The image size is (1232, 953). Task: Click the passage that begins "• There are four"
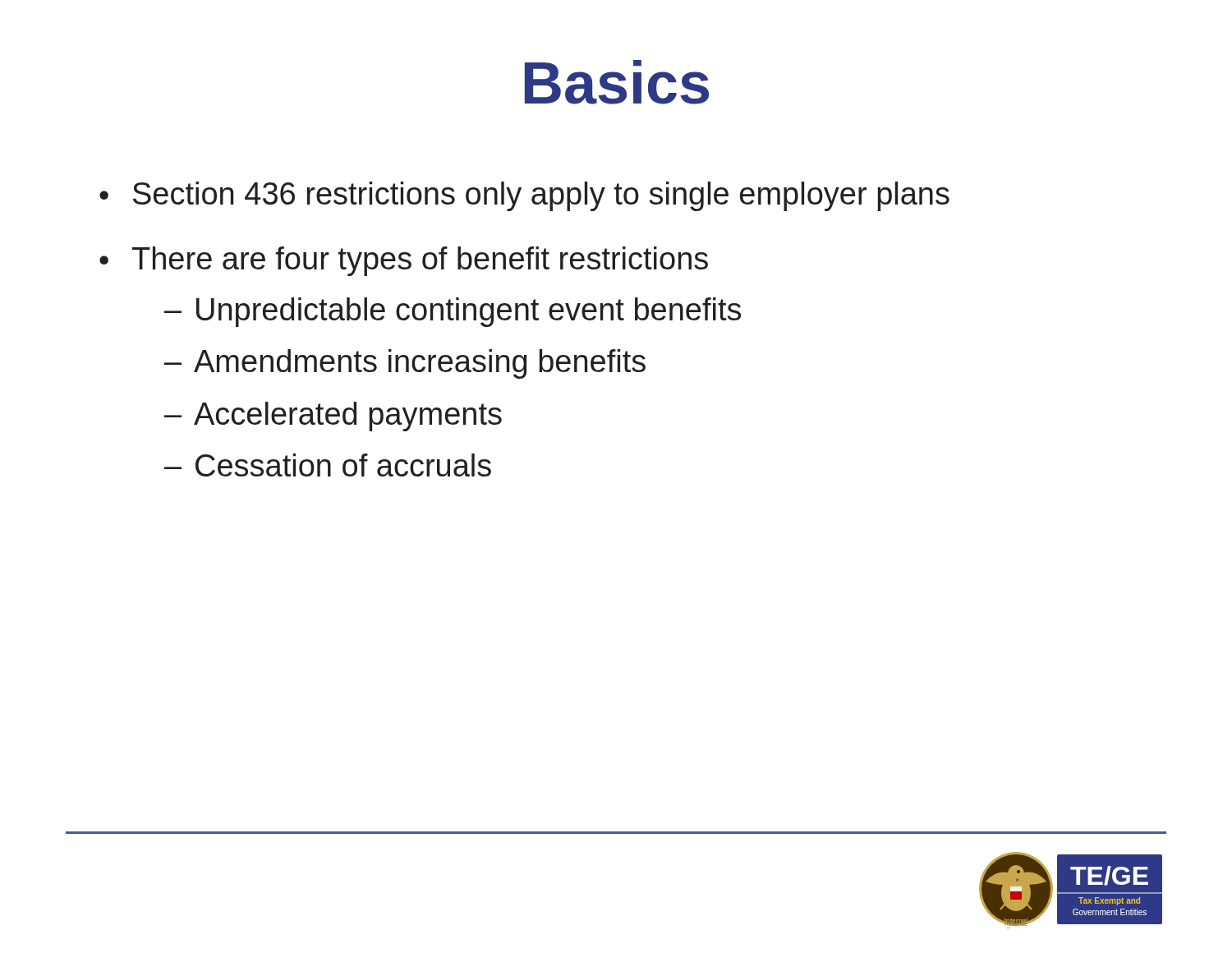pos(420,369)
